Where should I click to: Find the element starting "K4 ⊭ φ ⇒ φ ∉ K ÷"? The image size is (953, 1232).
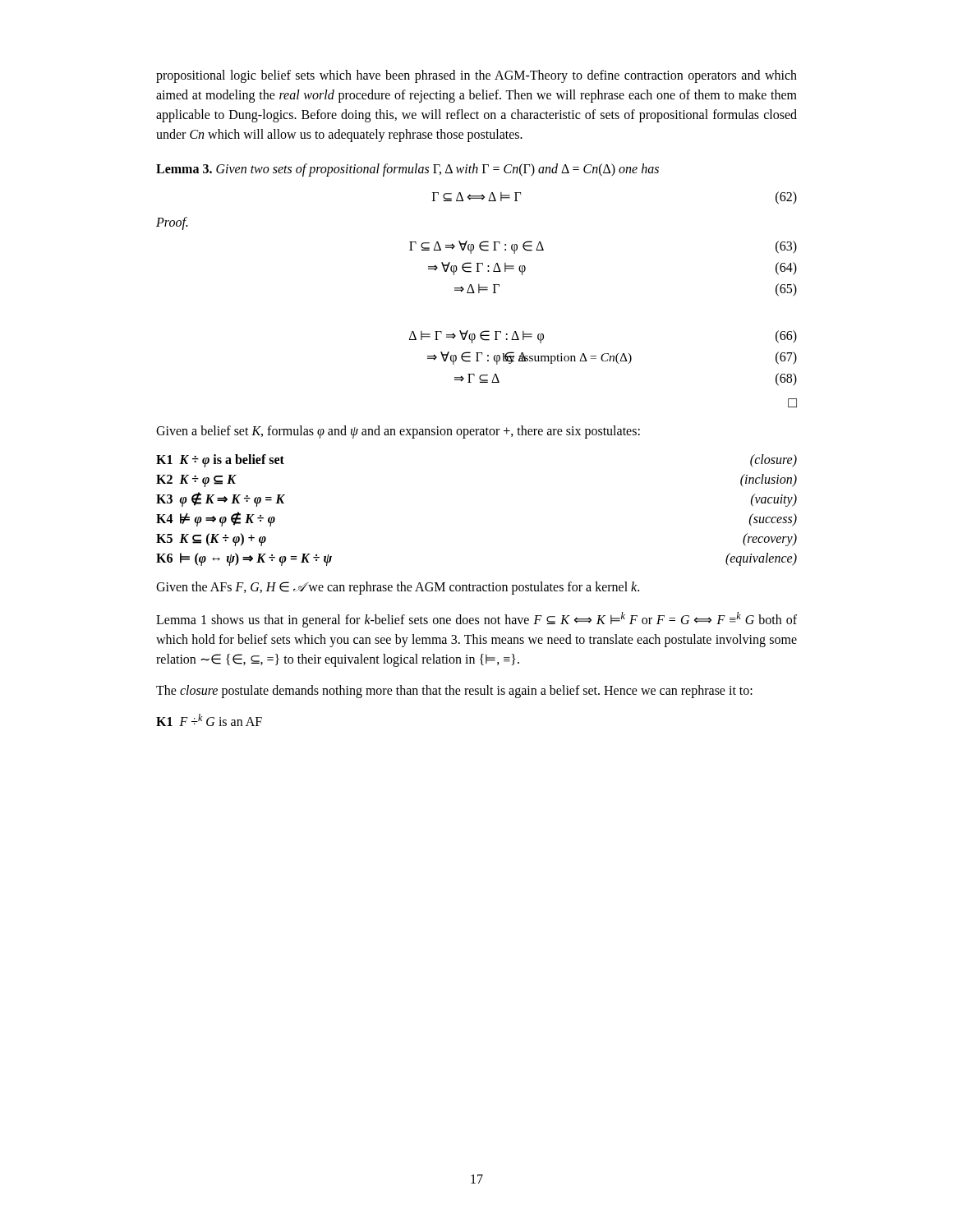[x=211, y=519]
